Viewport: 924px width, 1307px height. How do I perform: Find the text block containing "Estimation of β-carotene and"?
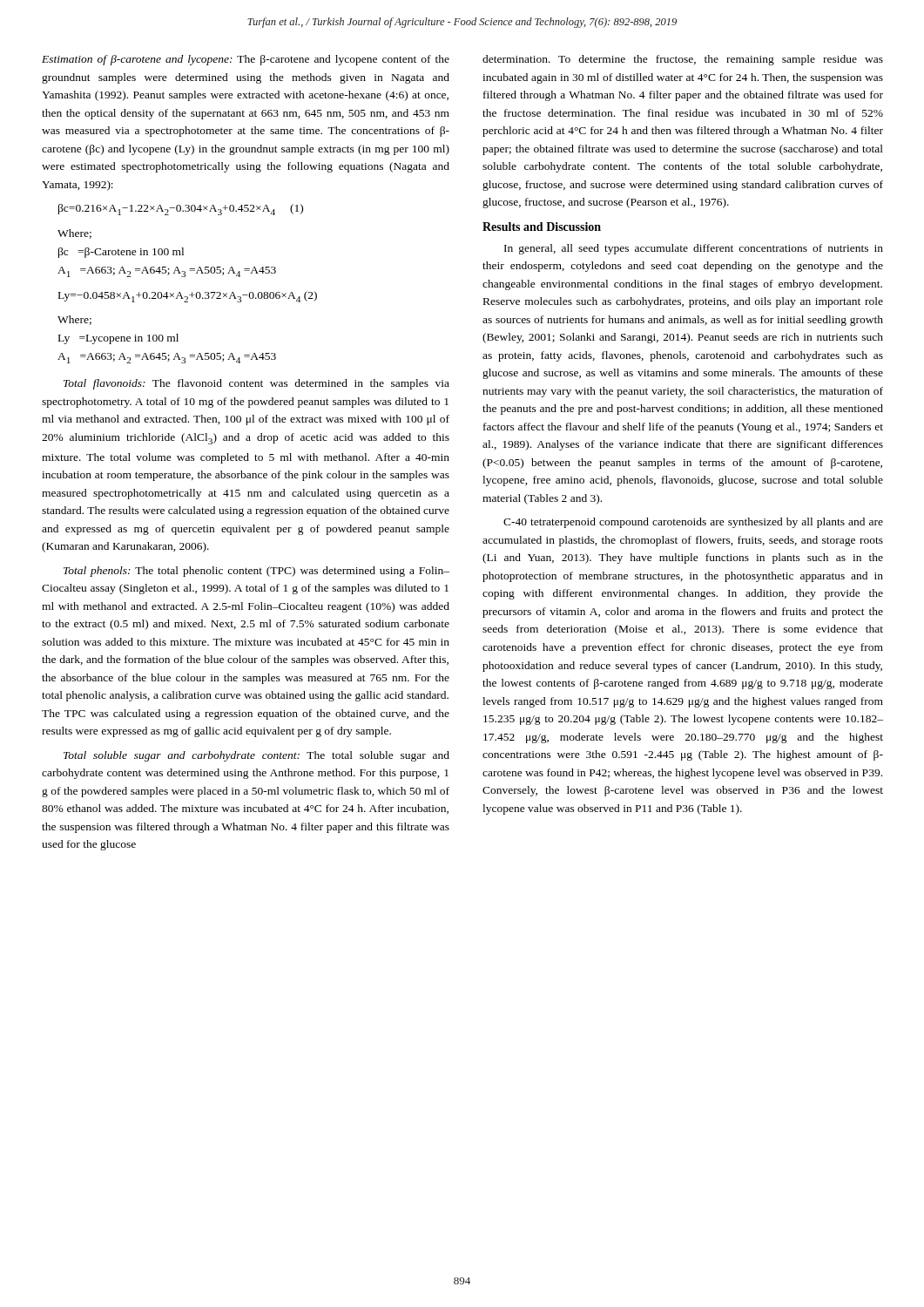(x=246, y=122)
